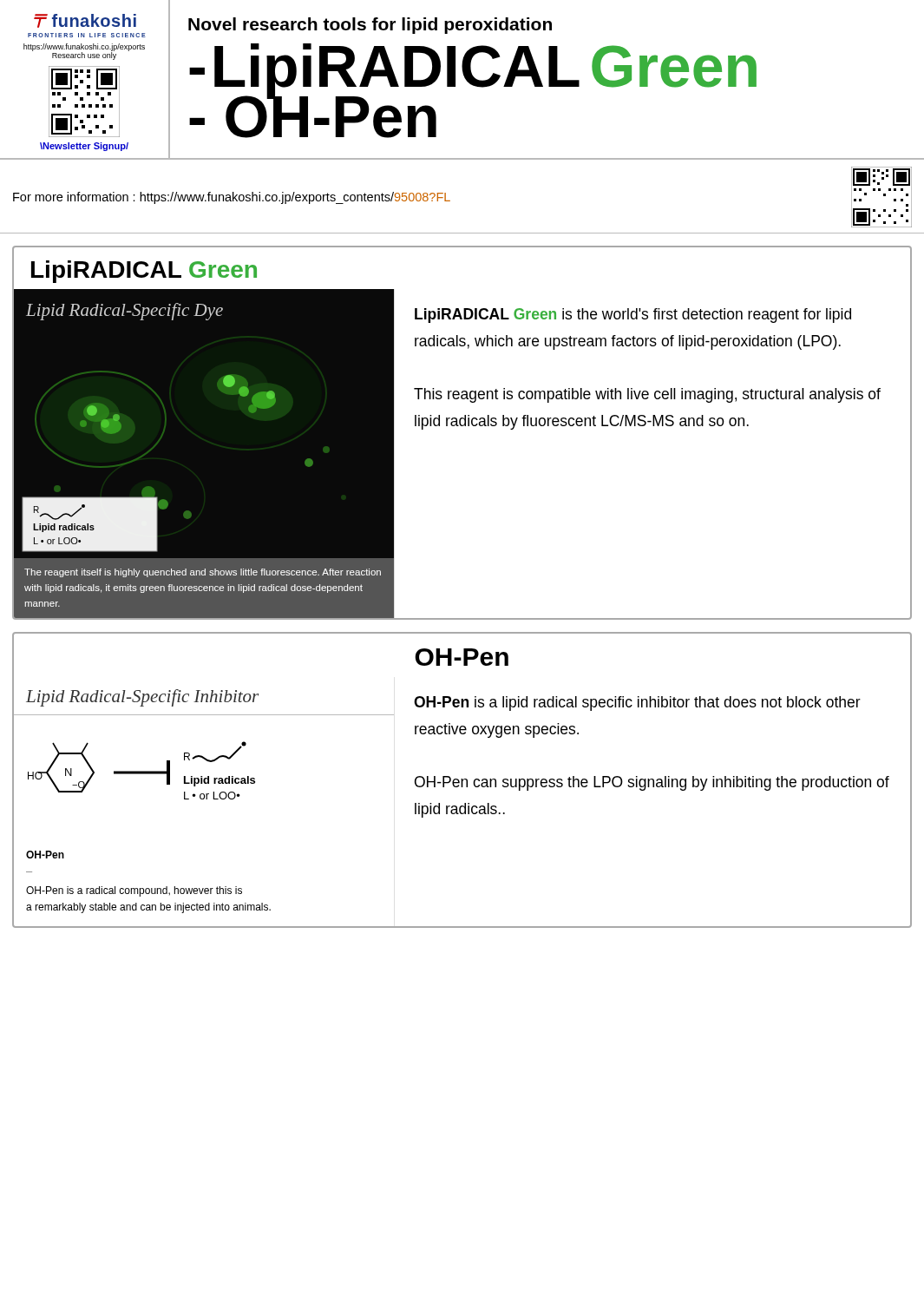Image resolution: width=924 pixels, height=1302 pixels.
Task: Select the title that reads "Novel research tools for lipid peroxidation"
Action: click(370, 24)
